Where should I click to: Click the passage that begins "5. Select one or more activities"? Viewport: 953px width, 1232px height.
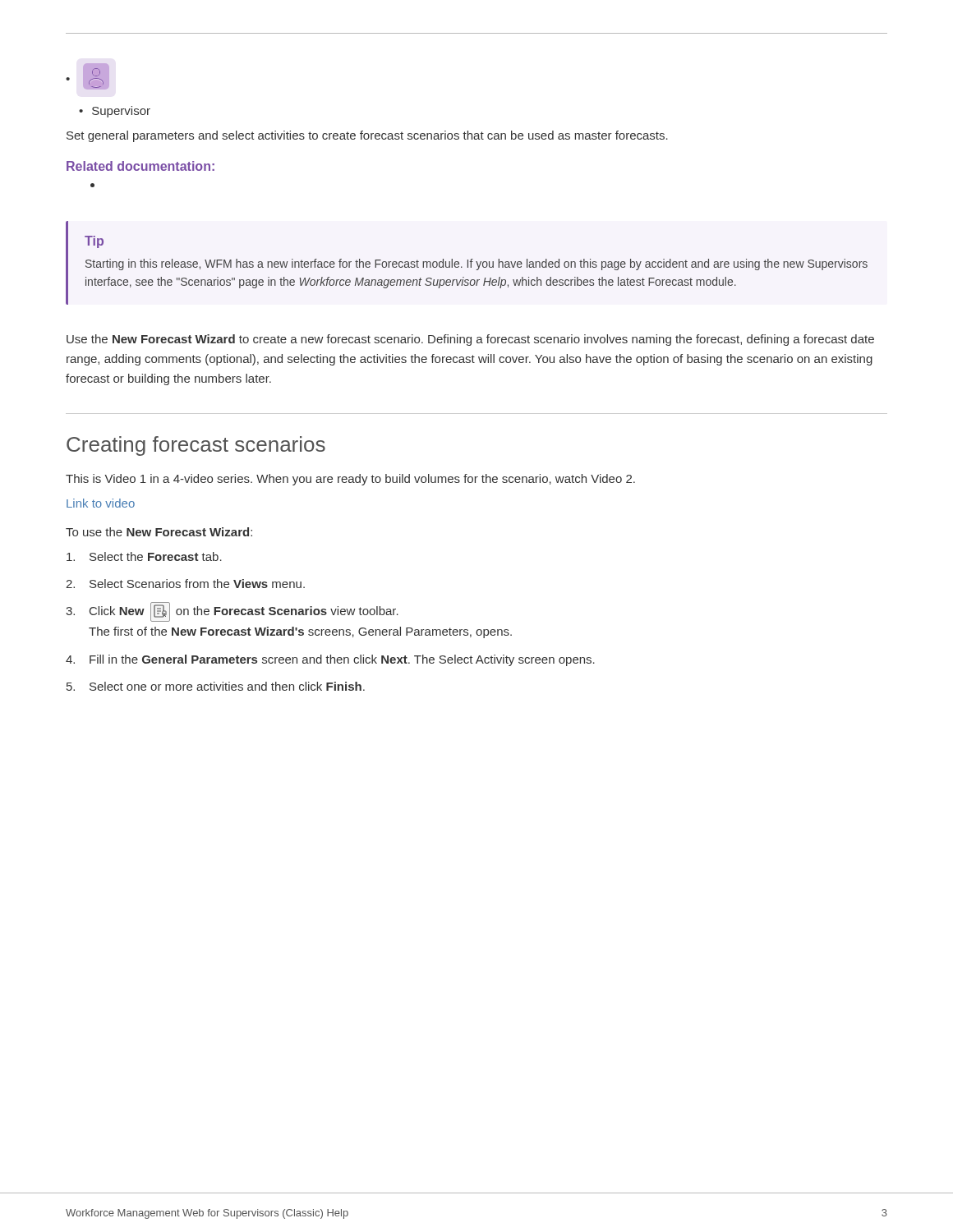tap(216, 686)
